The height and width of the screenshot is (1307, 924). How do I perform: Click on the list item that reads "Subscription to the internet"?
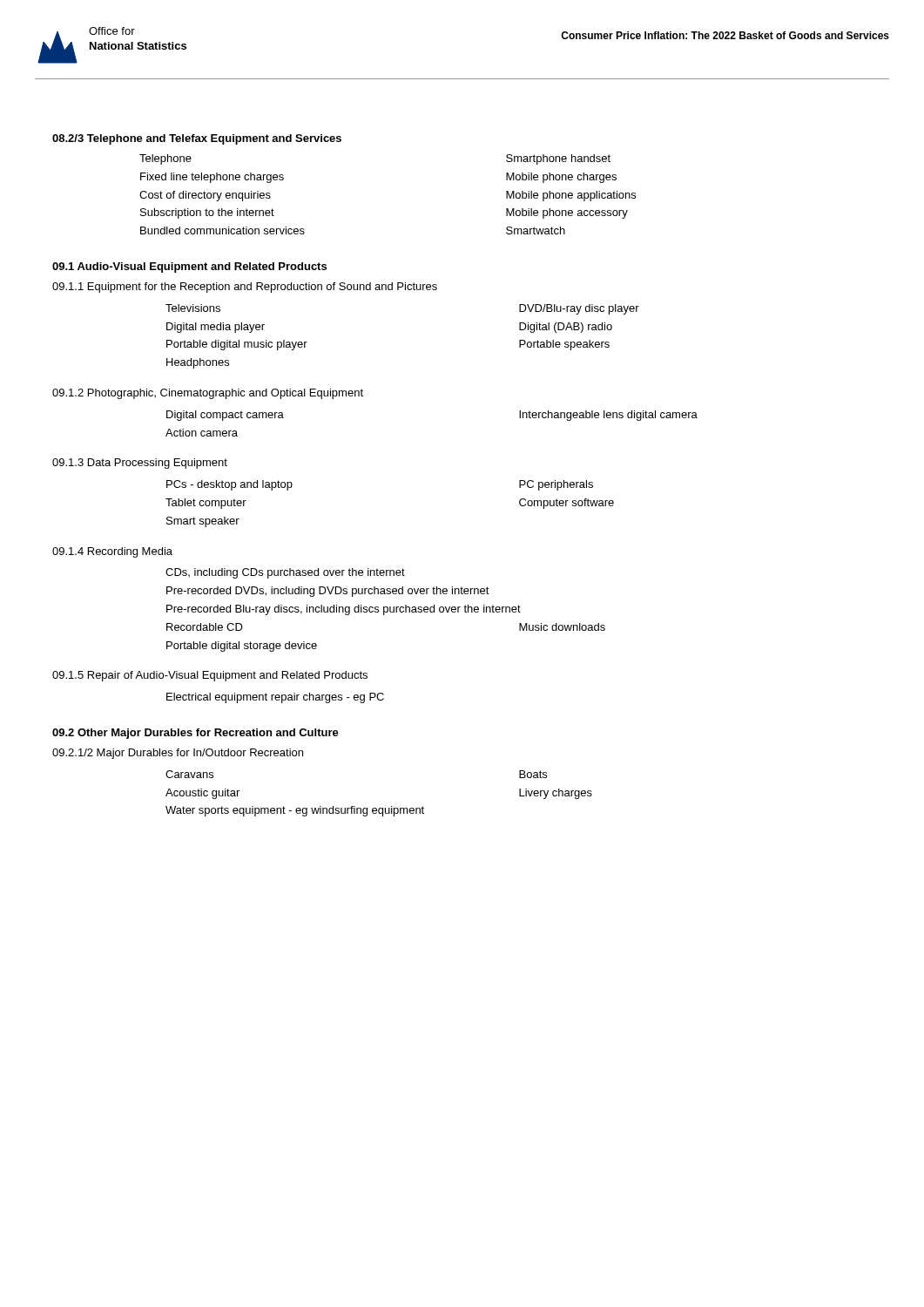pyautogui.click(x=207, y=213)
